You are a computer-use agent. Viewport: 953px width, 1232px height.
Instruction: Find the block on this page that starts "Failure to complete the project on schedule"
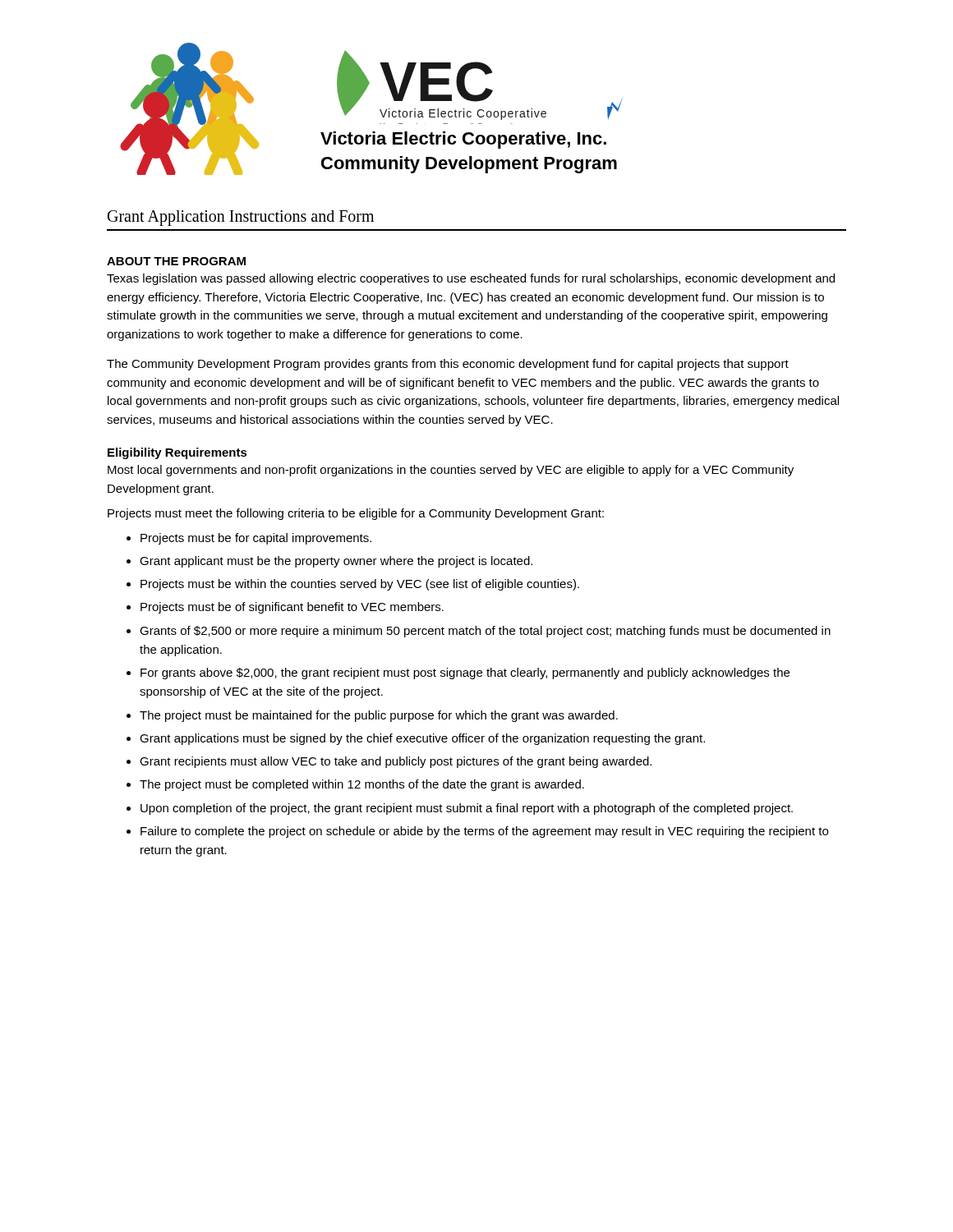click(484, 840)
